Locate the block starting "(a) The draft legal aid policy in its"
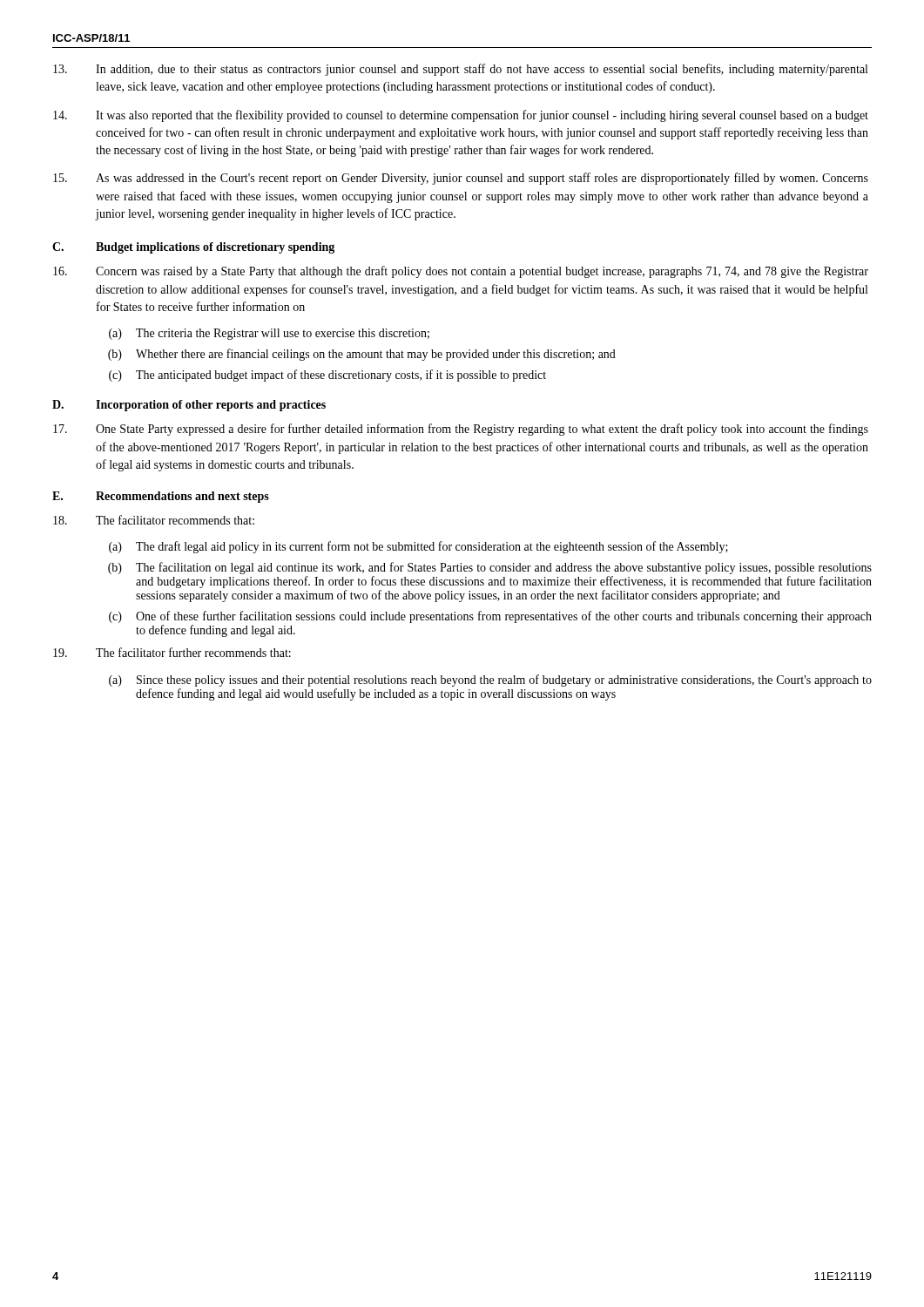The height and width of the screenshot is (1307, 924). point(462,548)
